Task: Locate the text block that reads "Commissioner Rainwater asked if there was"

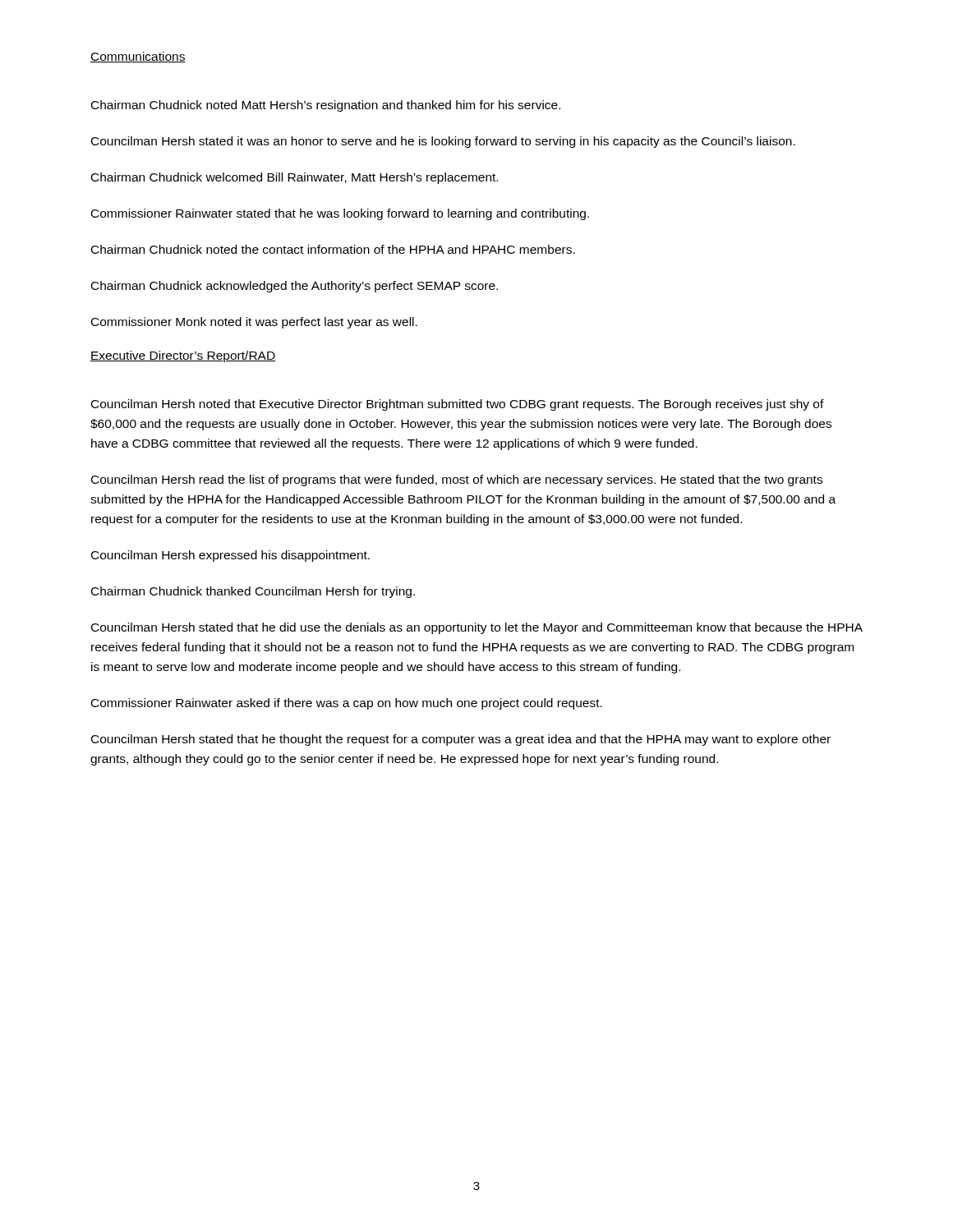Action: coord(347,703)
